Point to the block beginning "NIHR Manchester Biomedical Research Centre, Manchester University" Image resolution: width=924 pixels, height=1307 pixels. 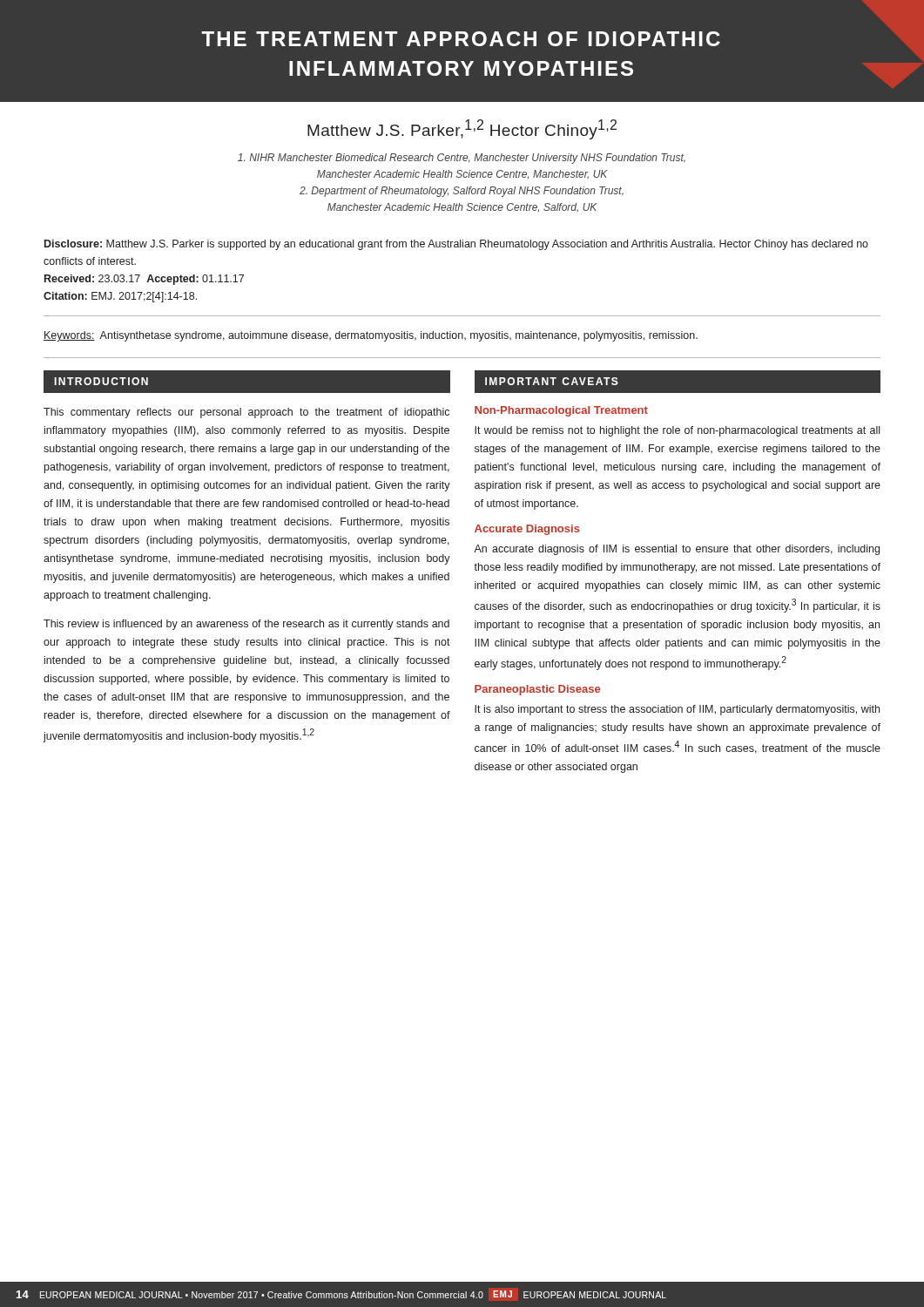[462, 182]
